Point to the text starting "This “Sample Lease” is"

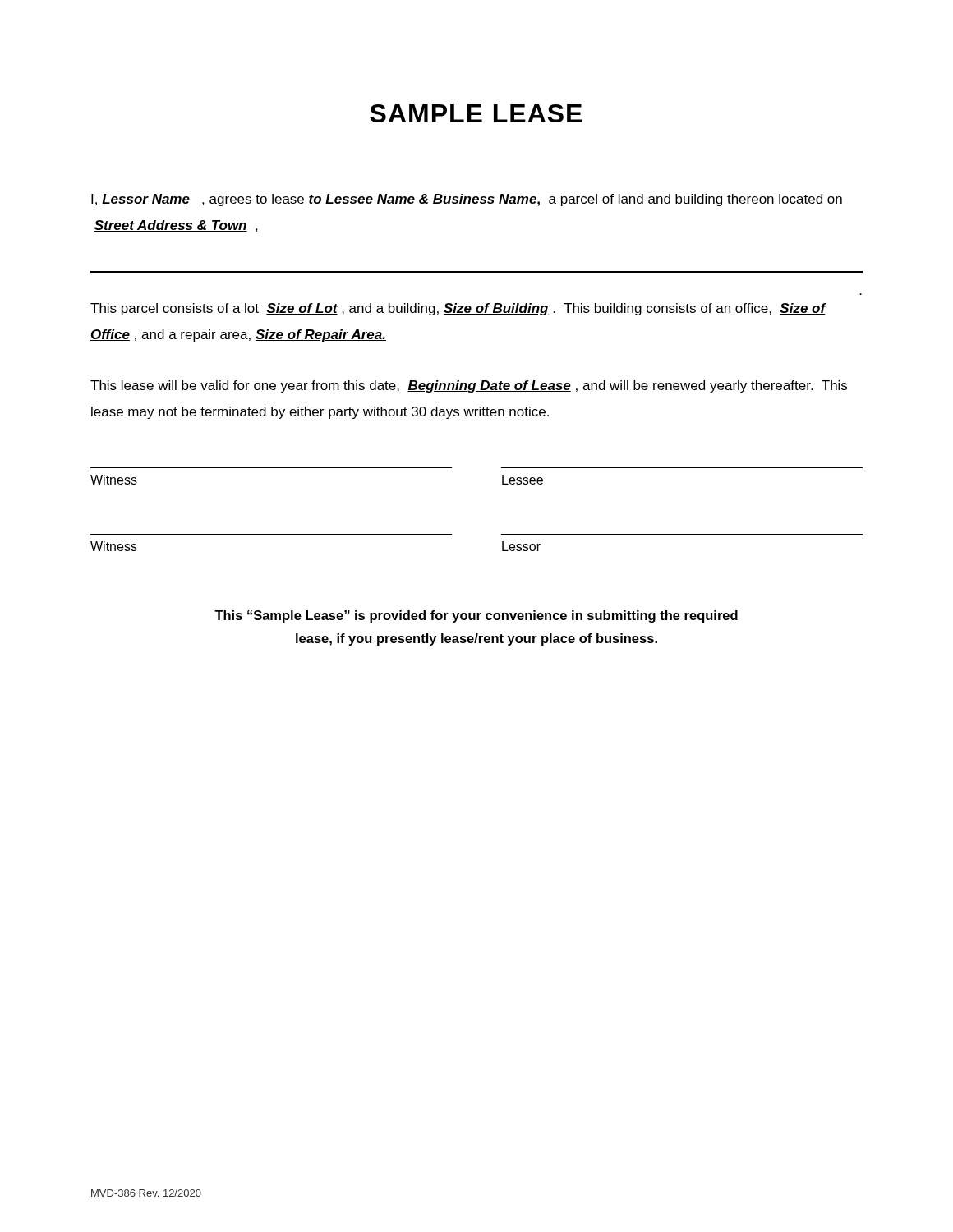pos(476,627)
